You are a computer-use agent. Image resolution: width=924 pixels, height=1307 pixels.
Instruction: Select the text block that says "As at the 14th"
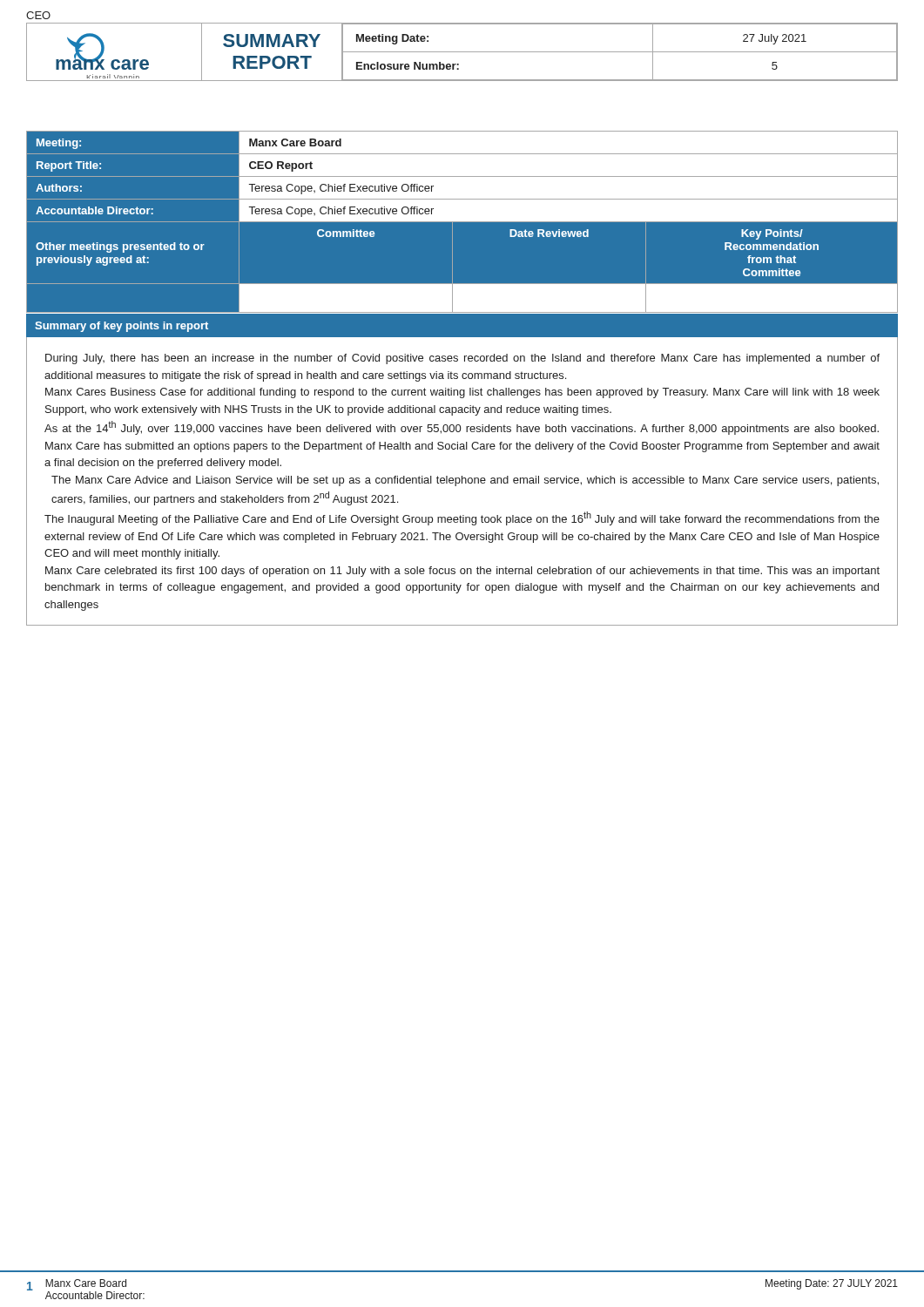pos(462,444)
